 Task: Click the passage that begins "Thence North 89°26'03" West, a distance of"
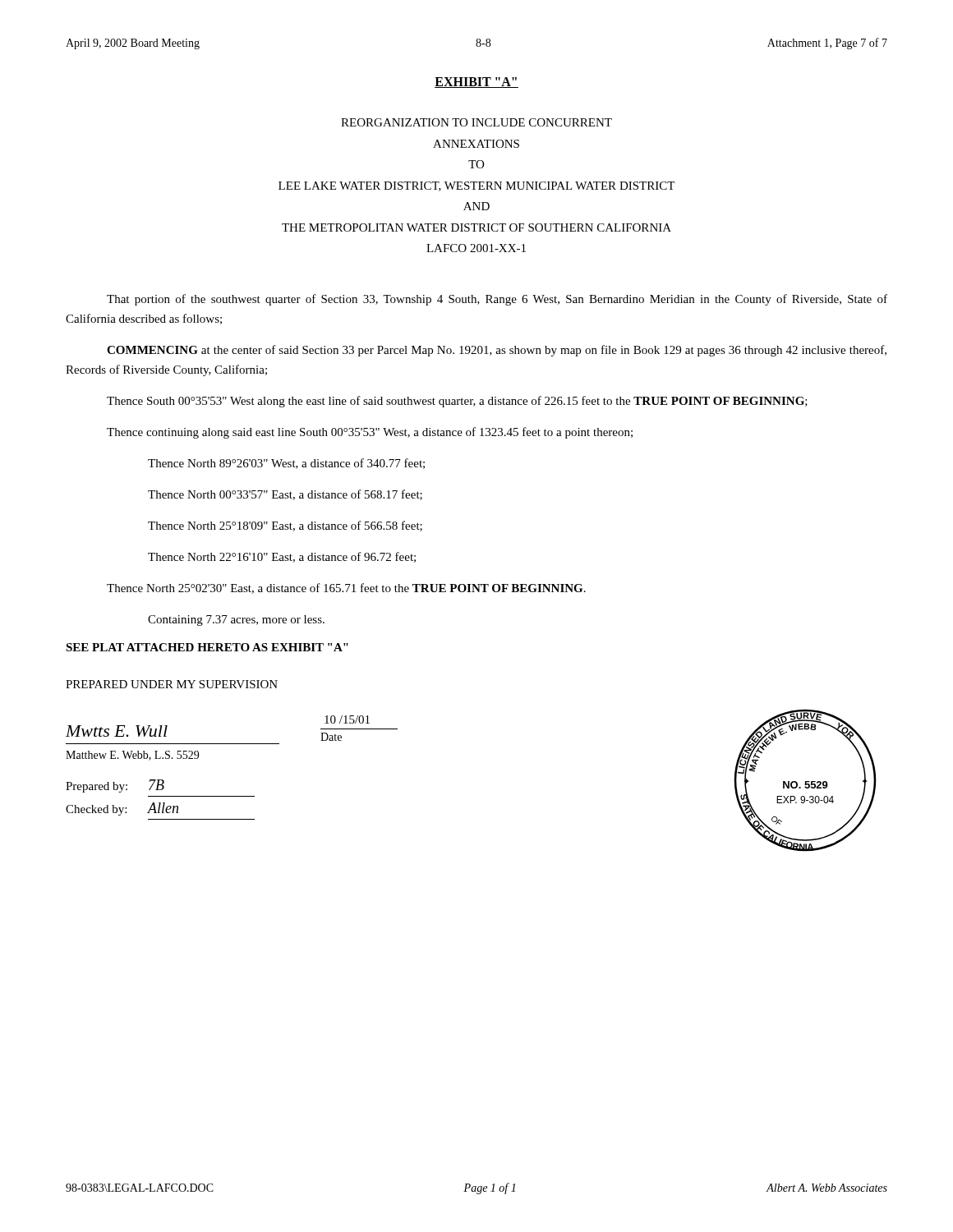pos(287,463)
